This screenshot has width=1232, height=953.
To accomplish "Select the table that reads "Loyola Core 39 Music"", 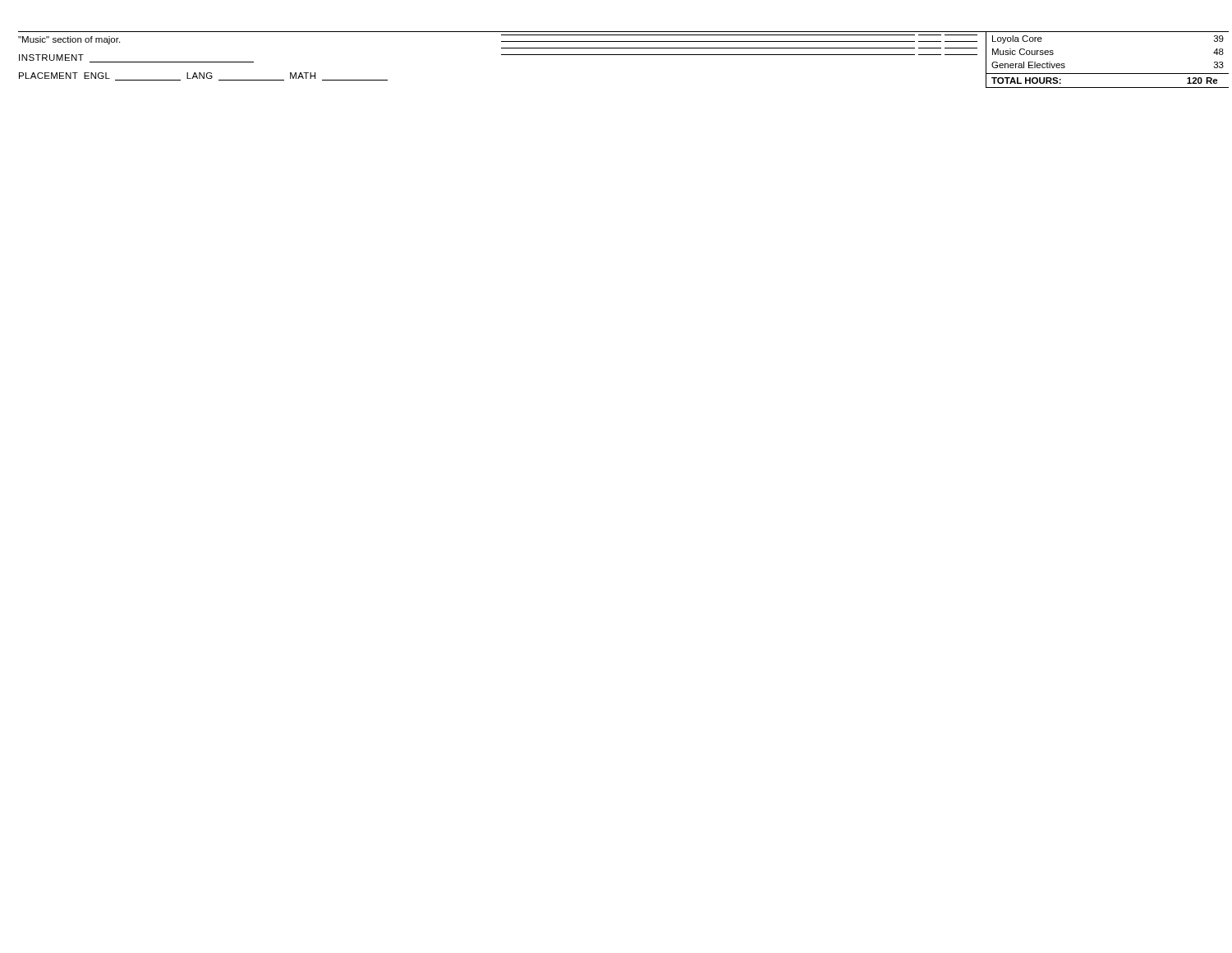I will coord(1107,60).
